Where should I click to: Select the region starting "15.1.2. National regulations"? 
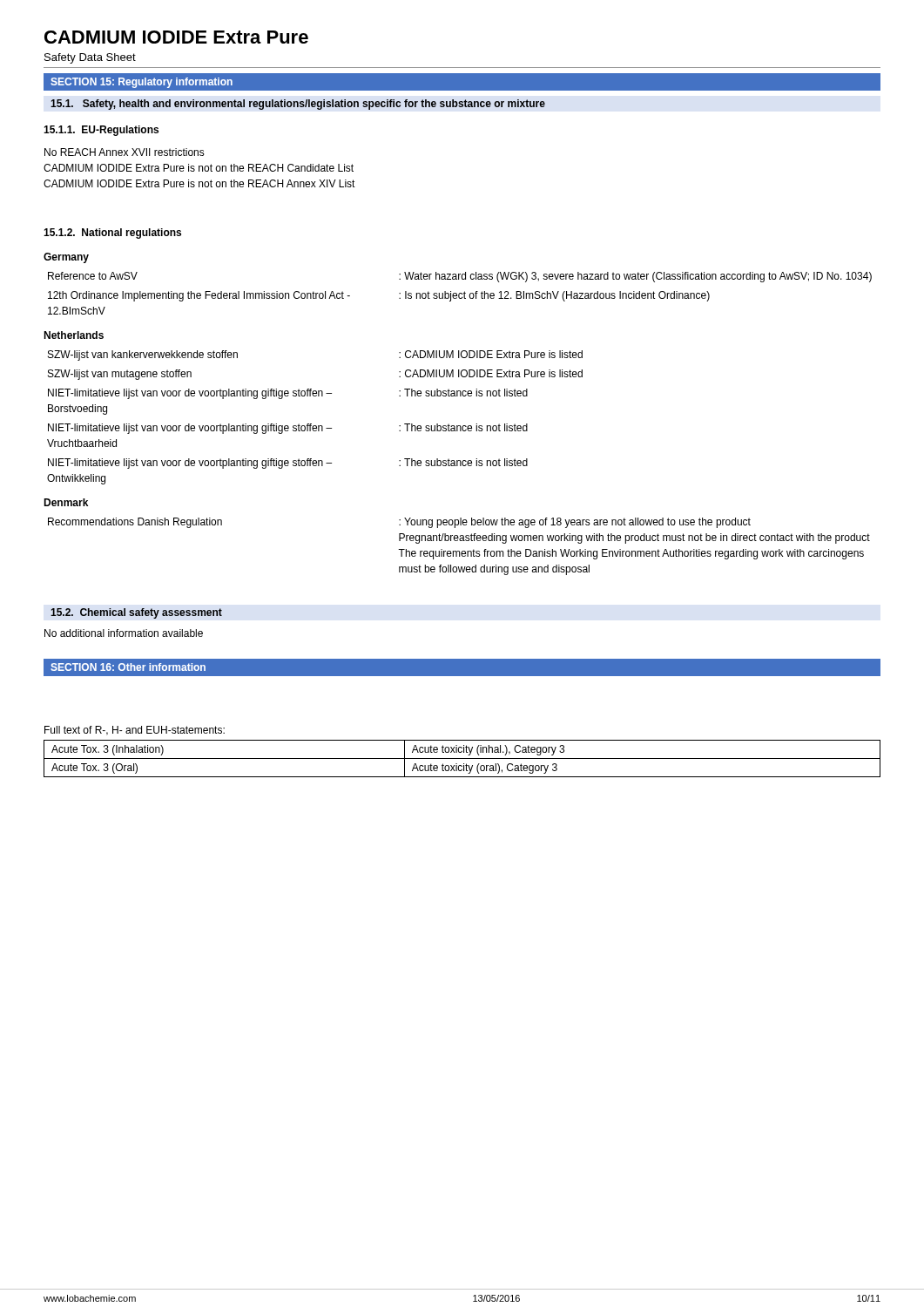pyautogui.click(x=113, y=233)
